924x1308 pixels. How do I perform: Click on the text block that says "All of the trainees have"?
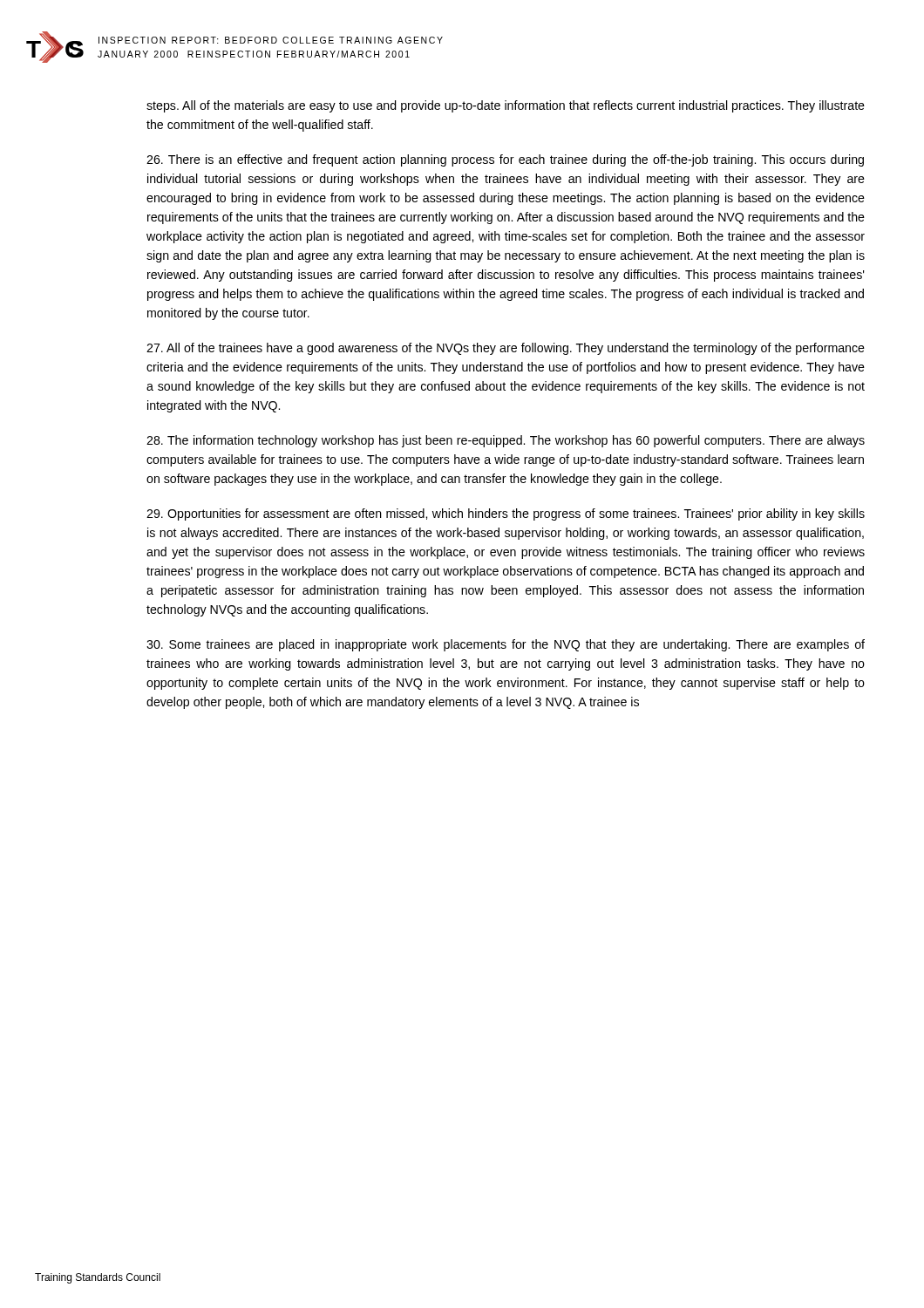(x=506, y=377)
